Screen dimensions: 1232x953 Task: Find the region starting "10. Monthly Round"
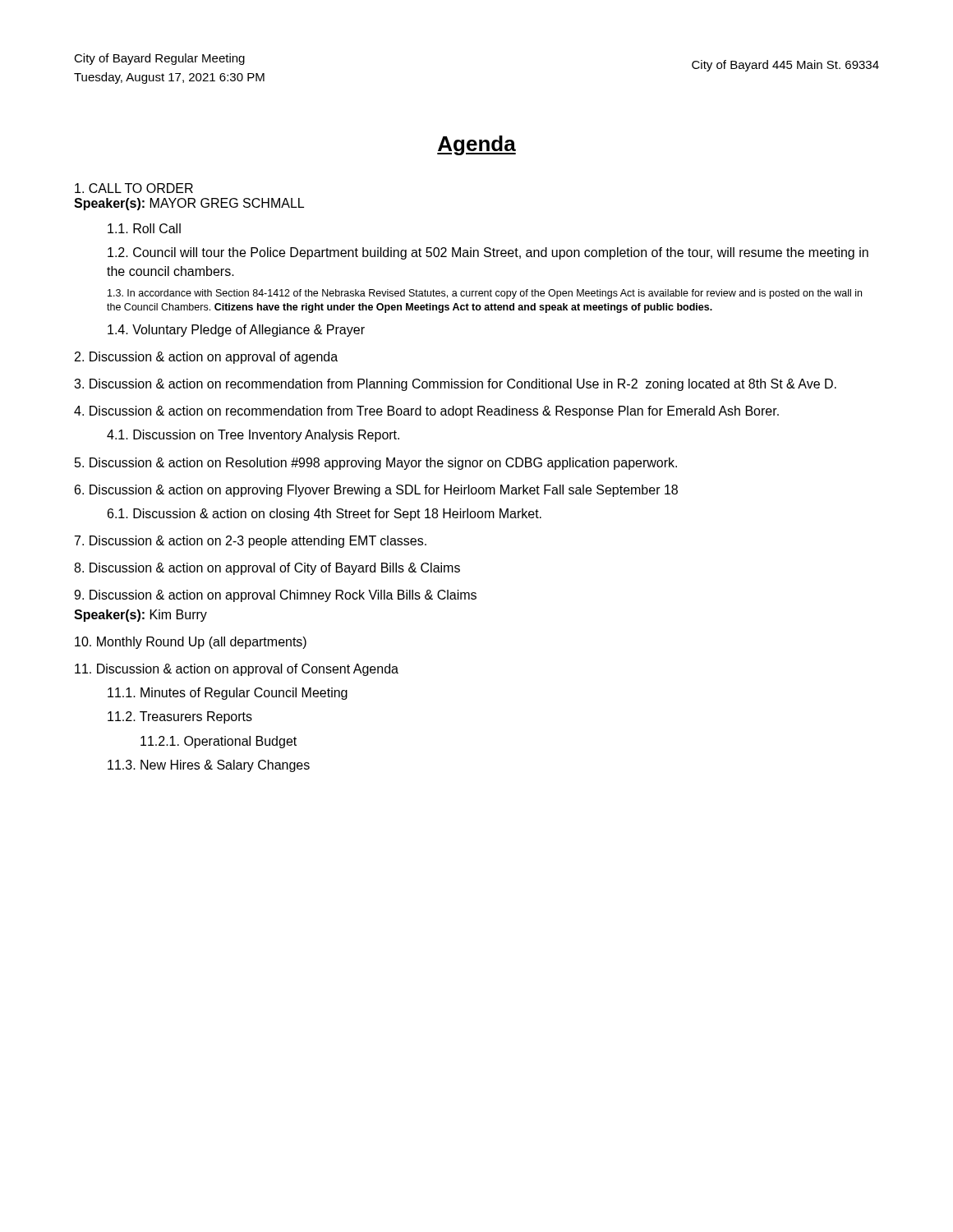[x=191, y=642]
